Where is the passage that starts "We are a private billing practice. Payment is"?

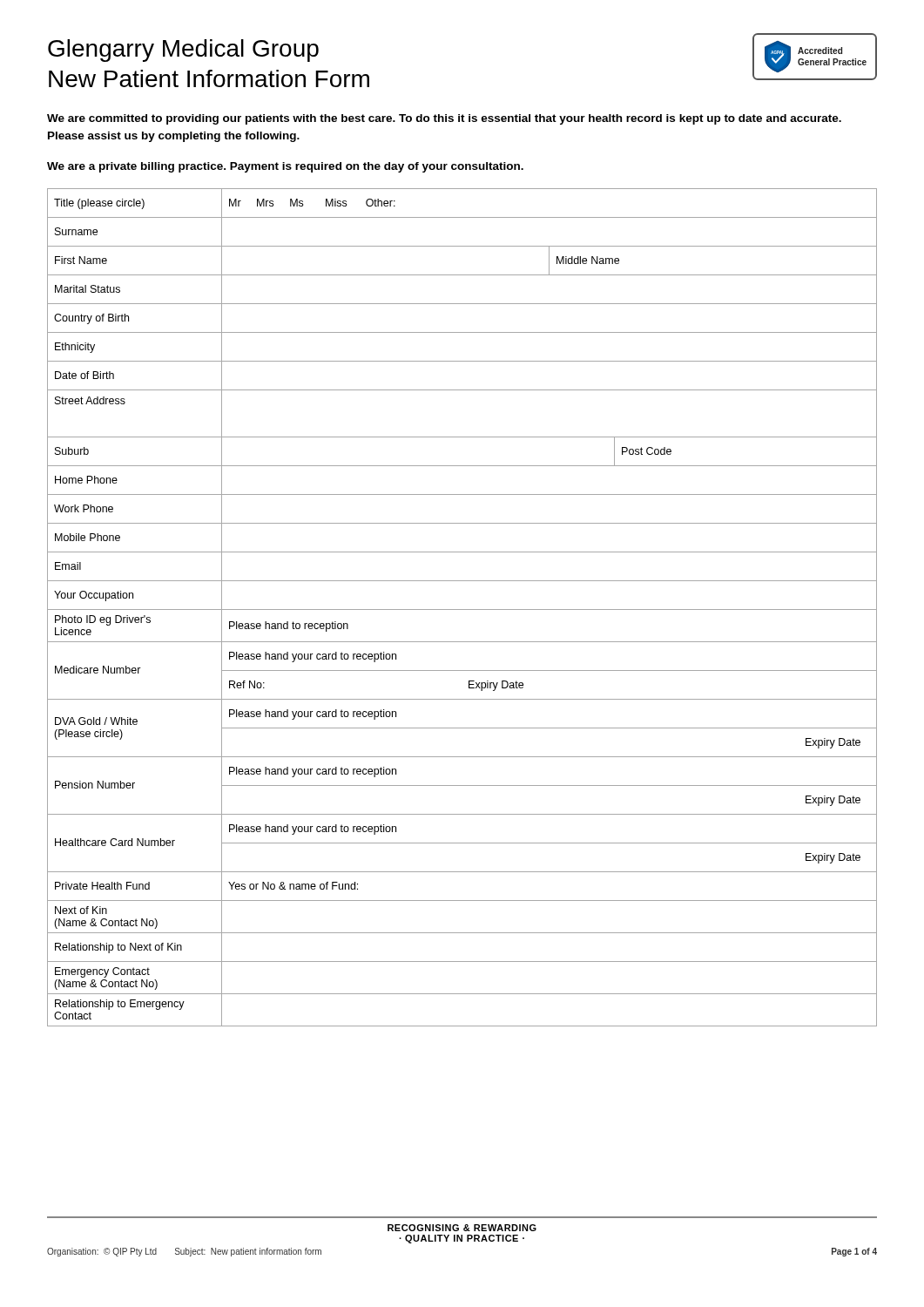[x=285, y=166]
